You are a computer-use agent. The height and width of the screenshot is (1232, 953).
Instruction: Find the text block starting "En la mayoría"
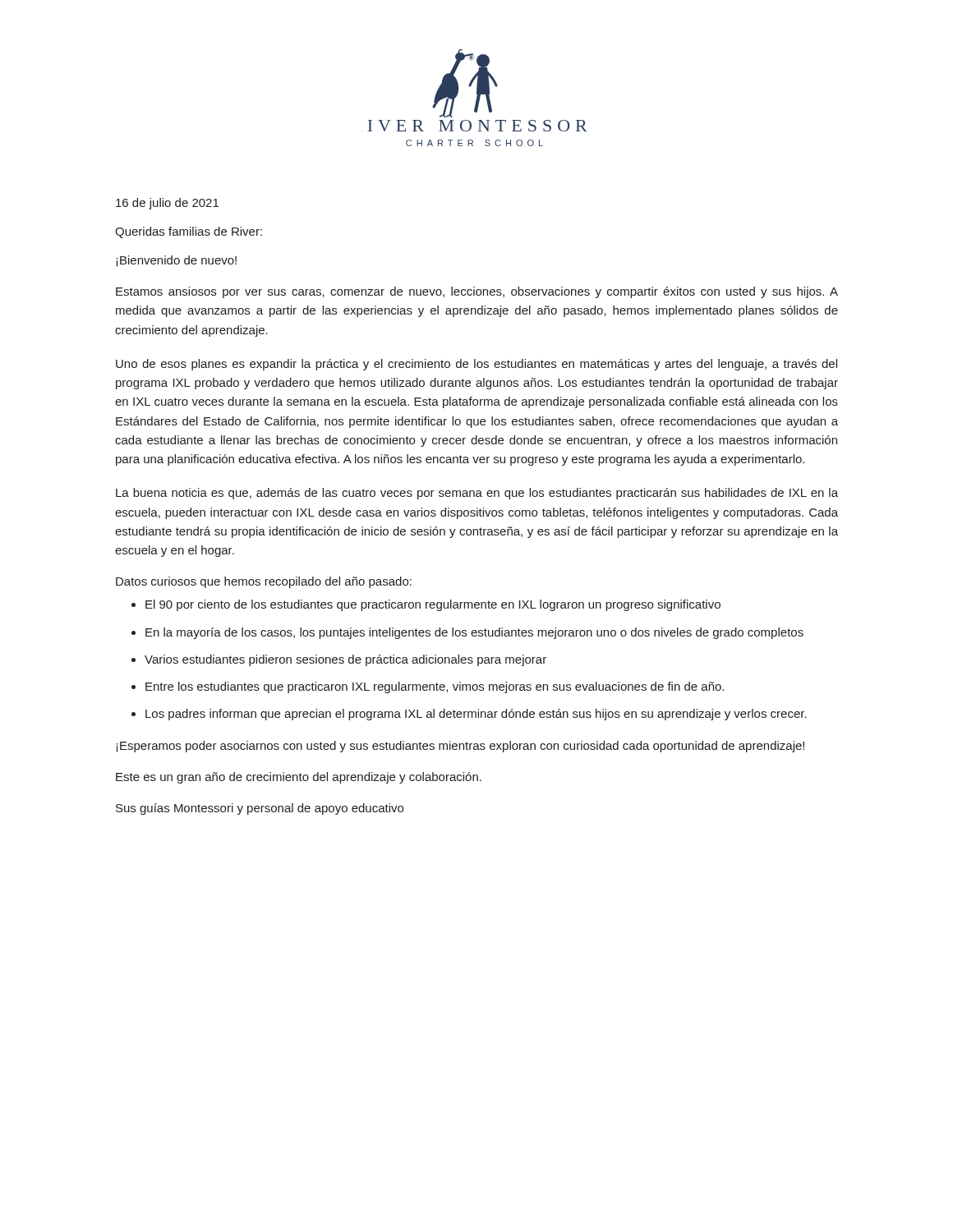pos(474,632)
